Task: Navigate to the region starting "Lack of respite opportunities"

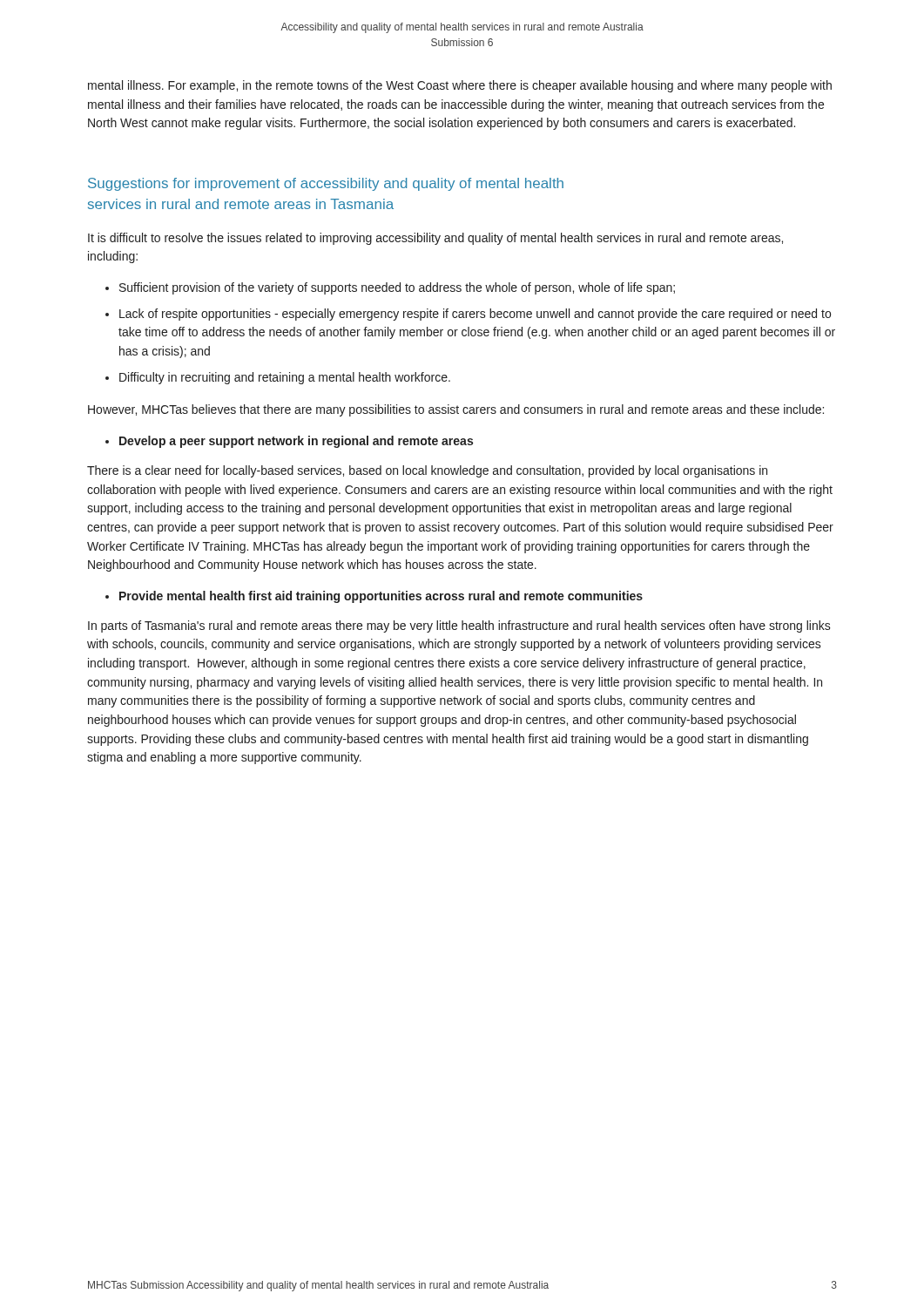Action: pyautogui.click(x=477, y=332)
